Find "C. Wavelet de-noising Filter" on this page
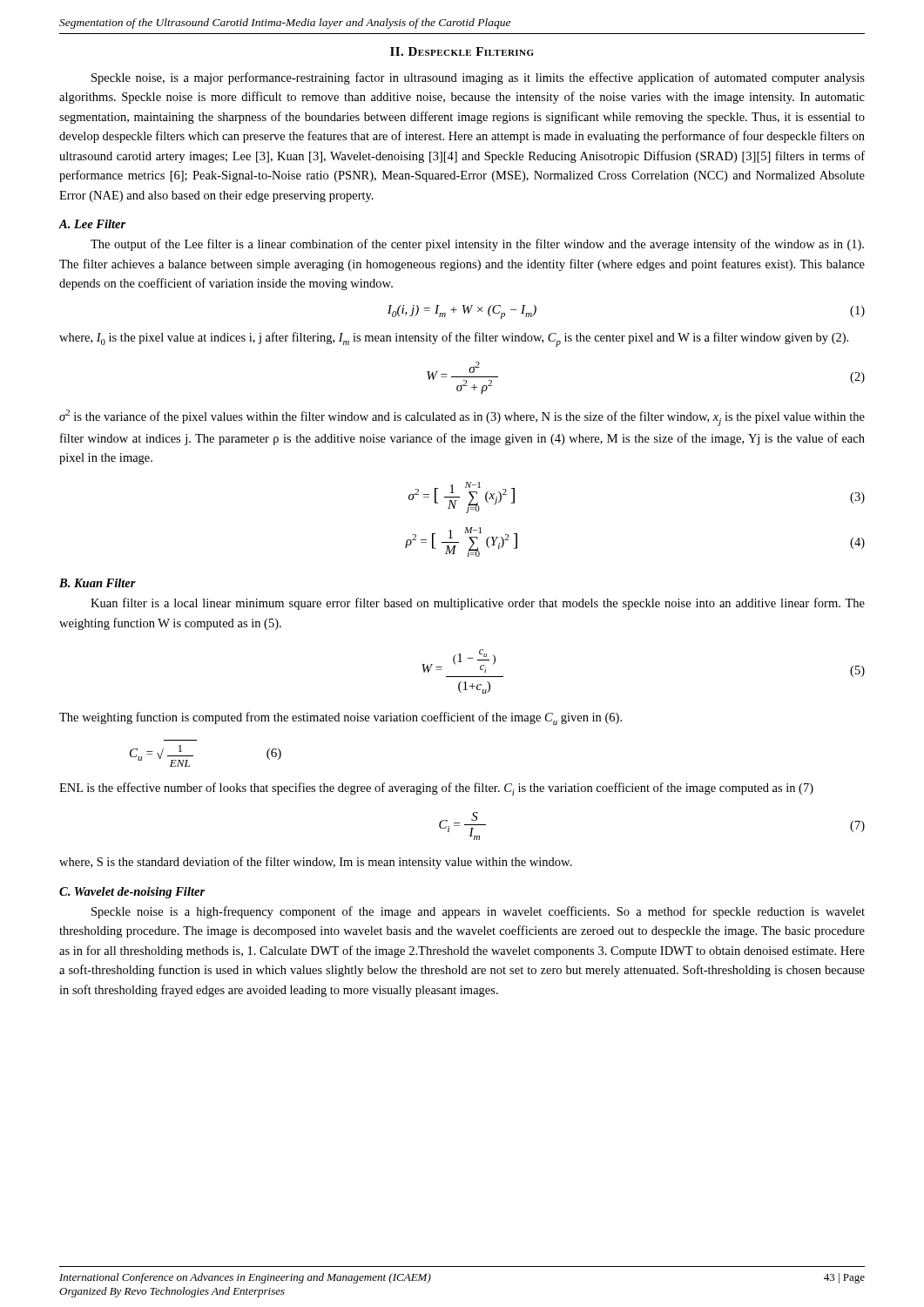 (x=132, y=891)
